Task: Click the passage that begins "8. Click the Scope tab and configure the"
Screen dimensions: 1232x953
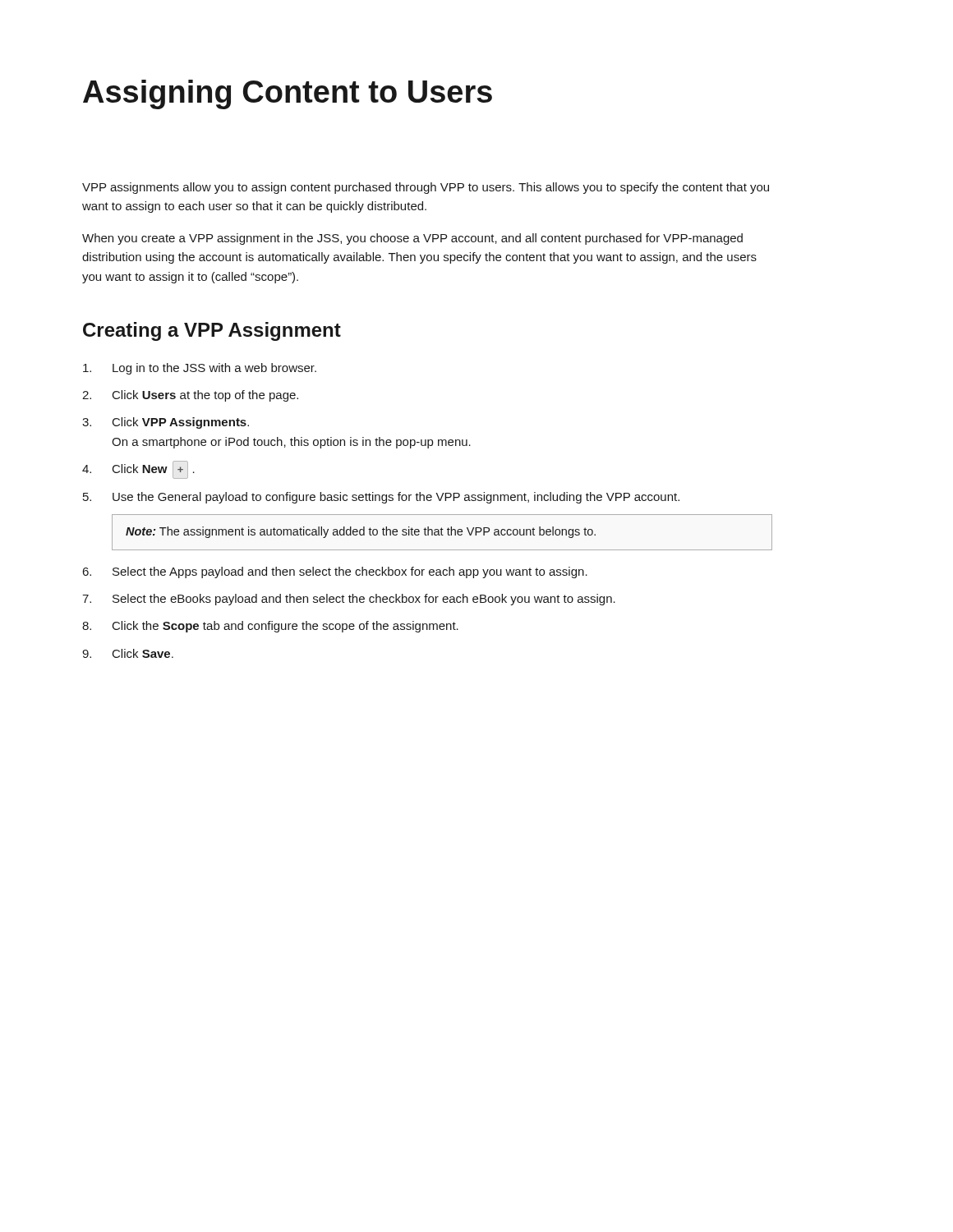Action: pos(427,626)
